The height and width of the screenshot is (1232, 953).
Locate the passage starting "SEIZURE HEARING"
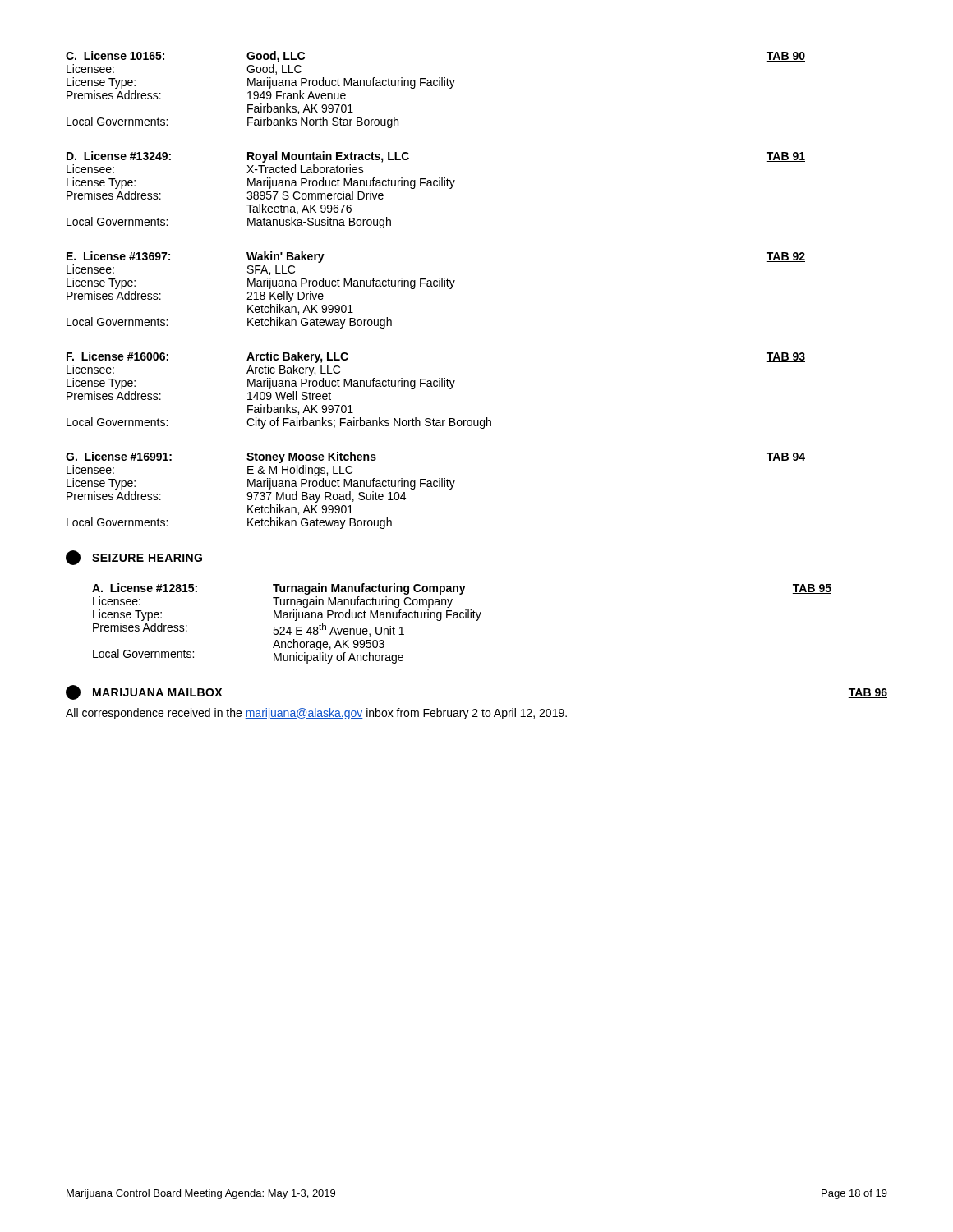pyautogui.click(x=135, y=558)
